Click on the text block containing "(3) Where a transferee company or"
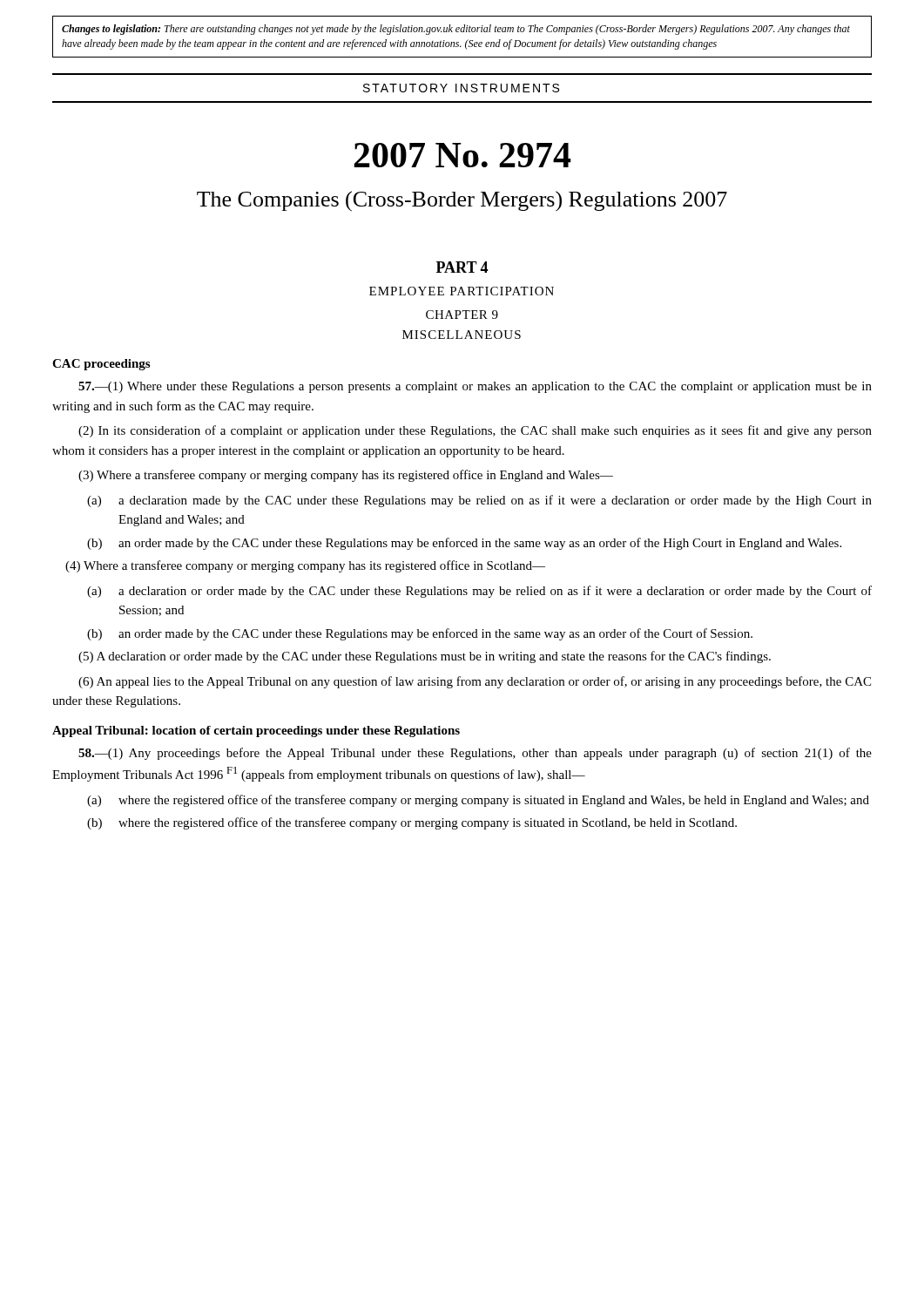This screenshot has width=924, height=1307. click(346, 475)
